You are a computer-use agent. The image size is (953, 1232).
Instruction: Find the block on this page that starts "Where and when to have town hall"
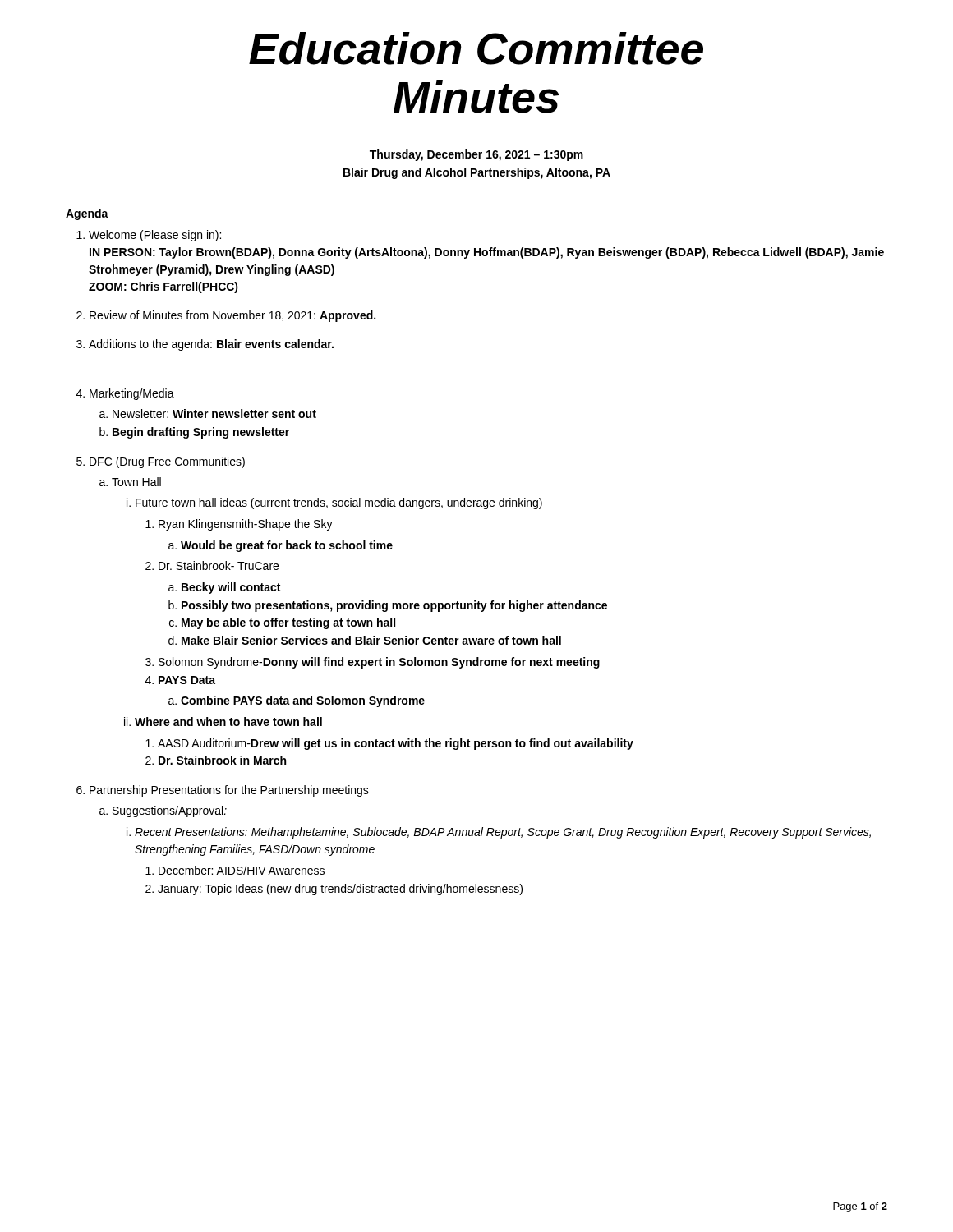coord(511,743)
